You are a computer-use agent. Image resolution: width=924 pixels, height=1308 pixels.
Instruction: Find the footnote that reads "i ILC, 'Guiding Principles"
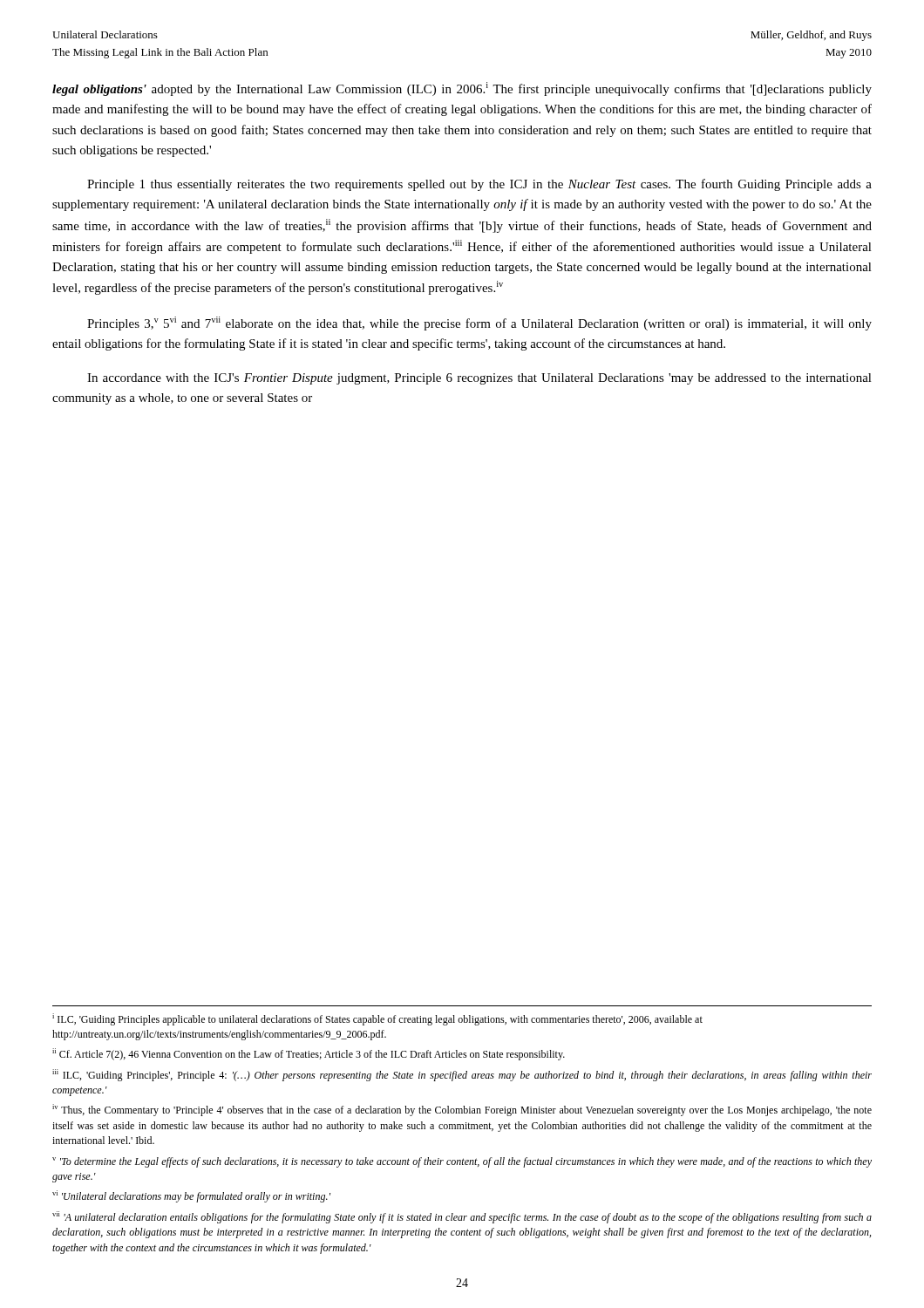coord(377,1026)
